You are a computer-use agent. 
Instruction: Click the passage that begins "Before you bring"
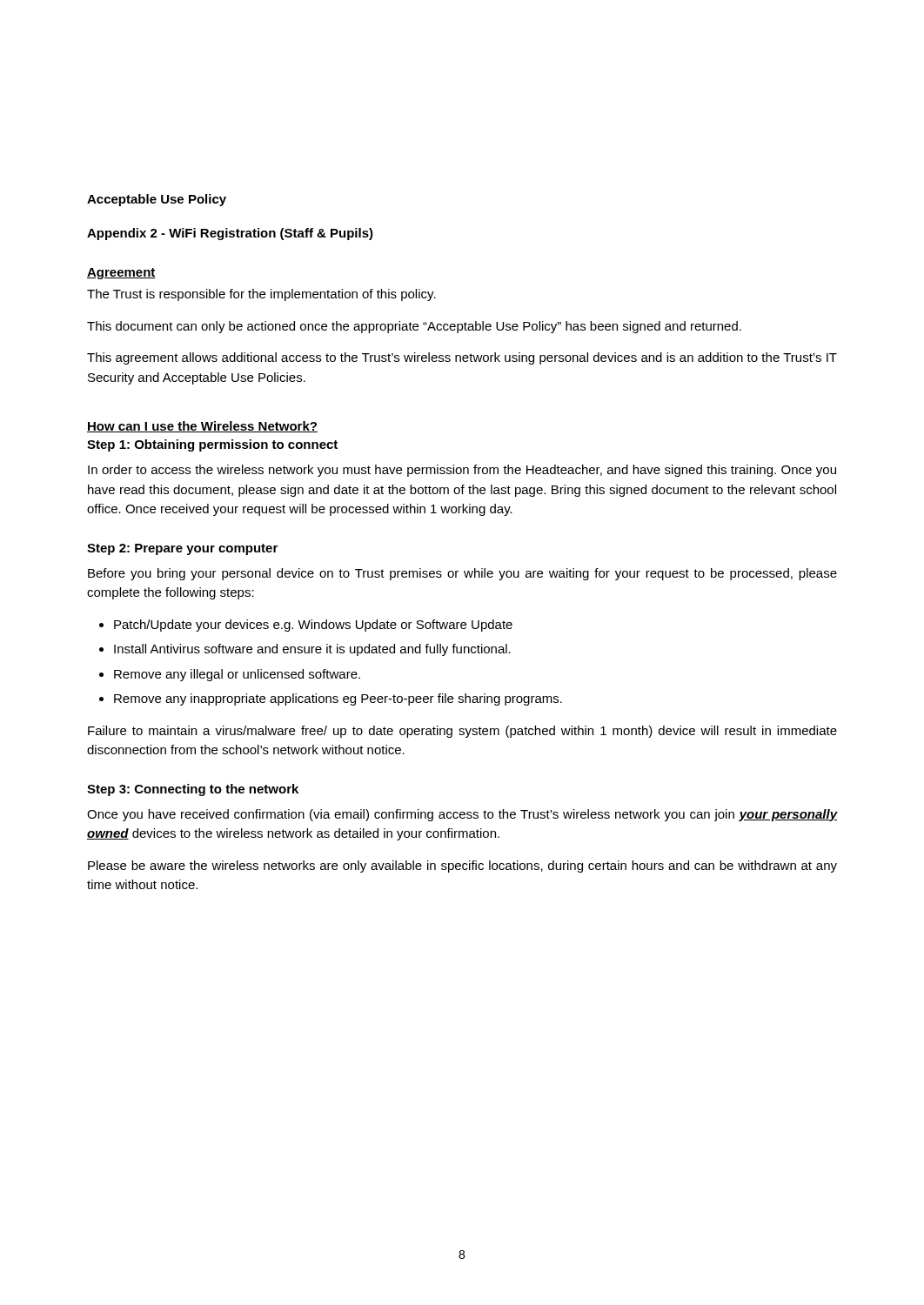[x=462, y=583]
